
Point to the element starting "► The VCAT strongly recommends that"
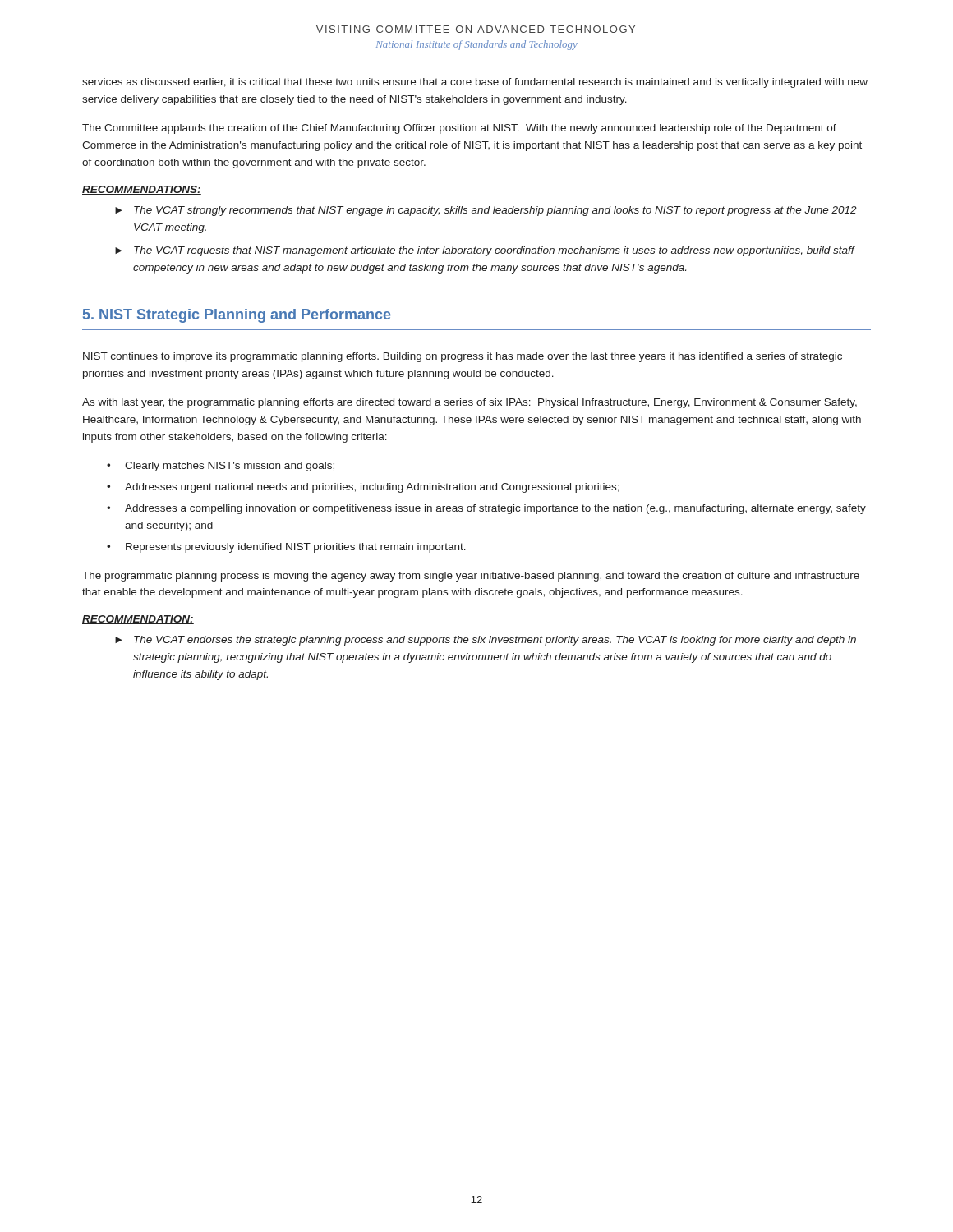(492, 219)
